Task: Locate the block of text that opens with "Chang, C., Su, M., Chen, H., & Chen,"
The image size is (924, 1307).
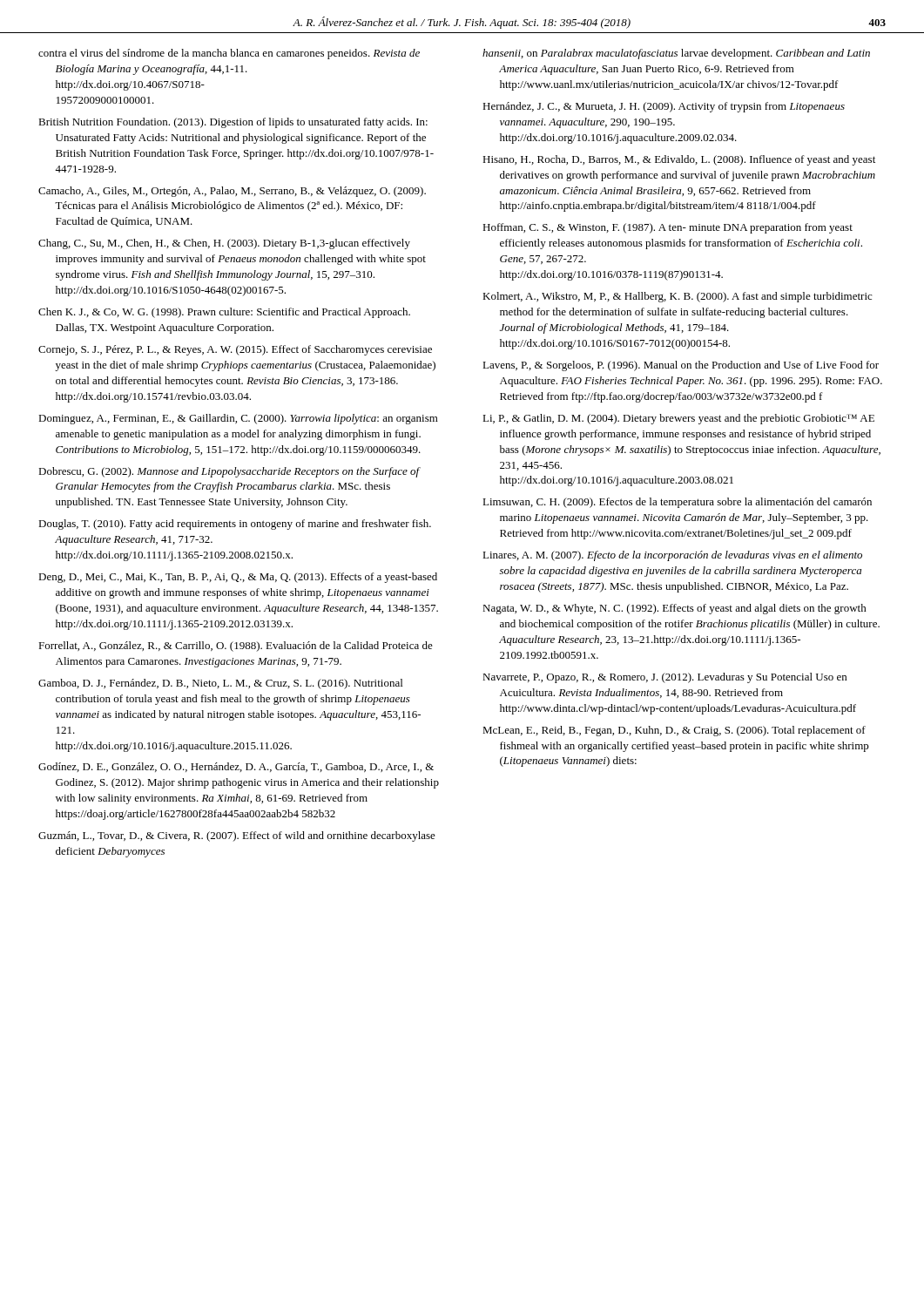Action: (232, 266)
